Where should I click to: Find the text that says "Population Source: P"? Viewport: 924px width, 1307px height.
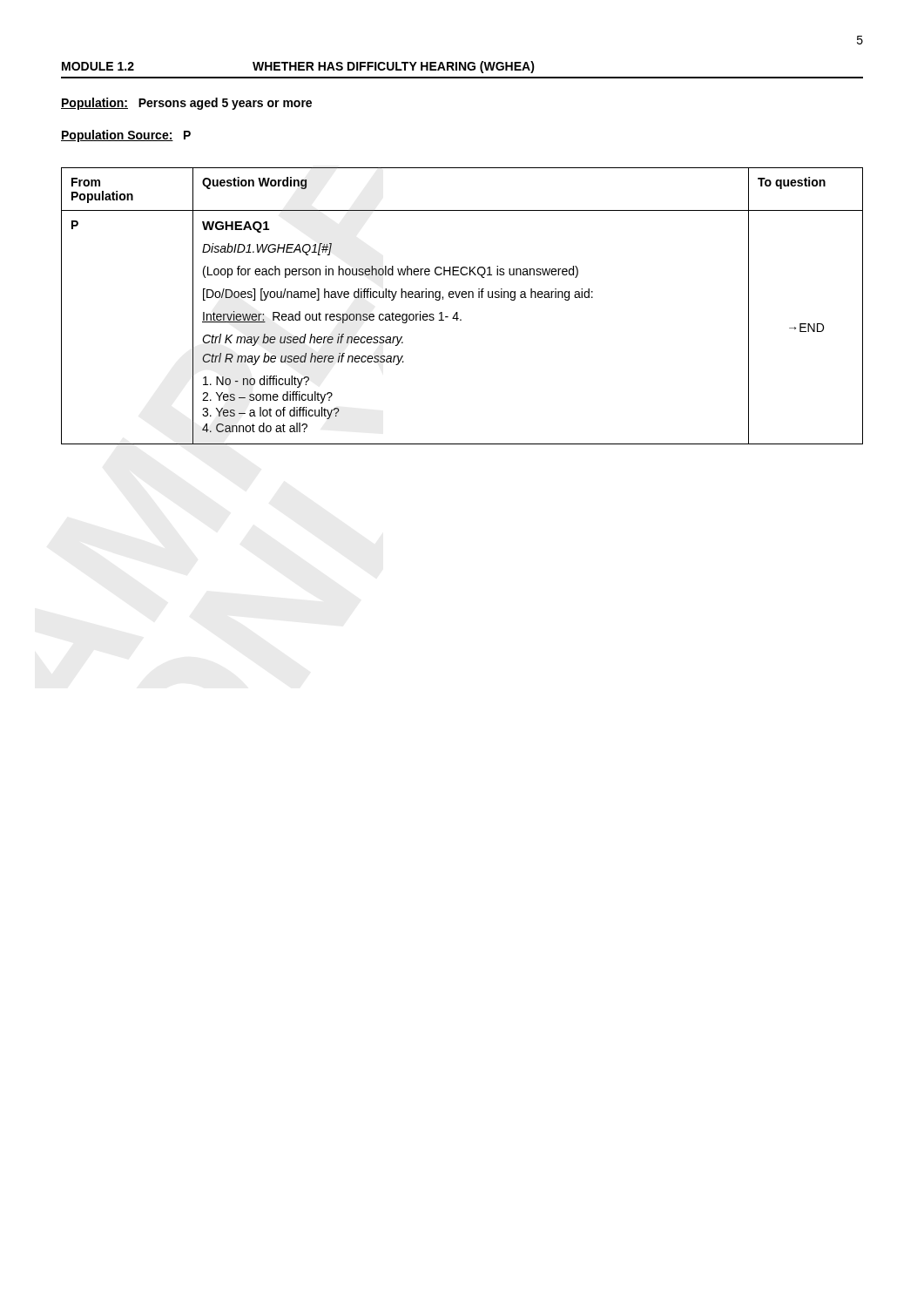click(126, 135)
